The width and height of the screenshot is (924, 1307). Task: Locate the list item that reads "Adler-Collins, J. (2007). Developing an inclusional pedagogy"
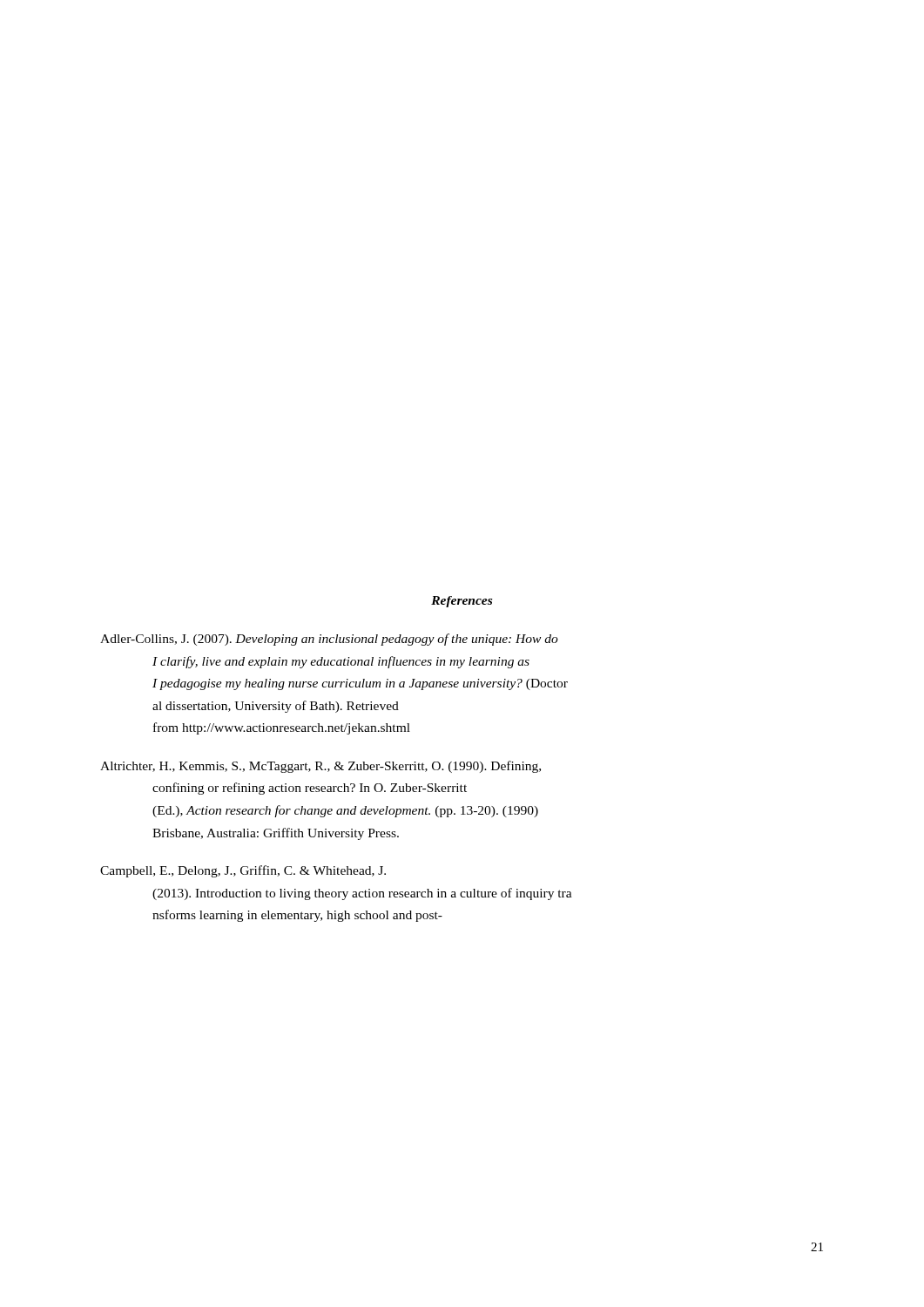click(462, 685)
